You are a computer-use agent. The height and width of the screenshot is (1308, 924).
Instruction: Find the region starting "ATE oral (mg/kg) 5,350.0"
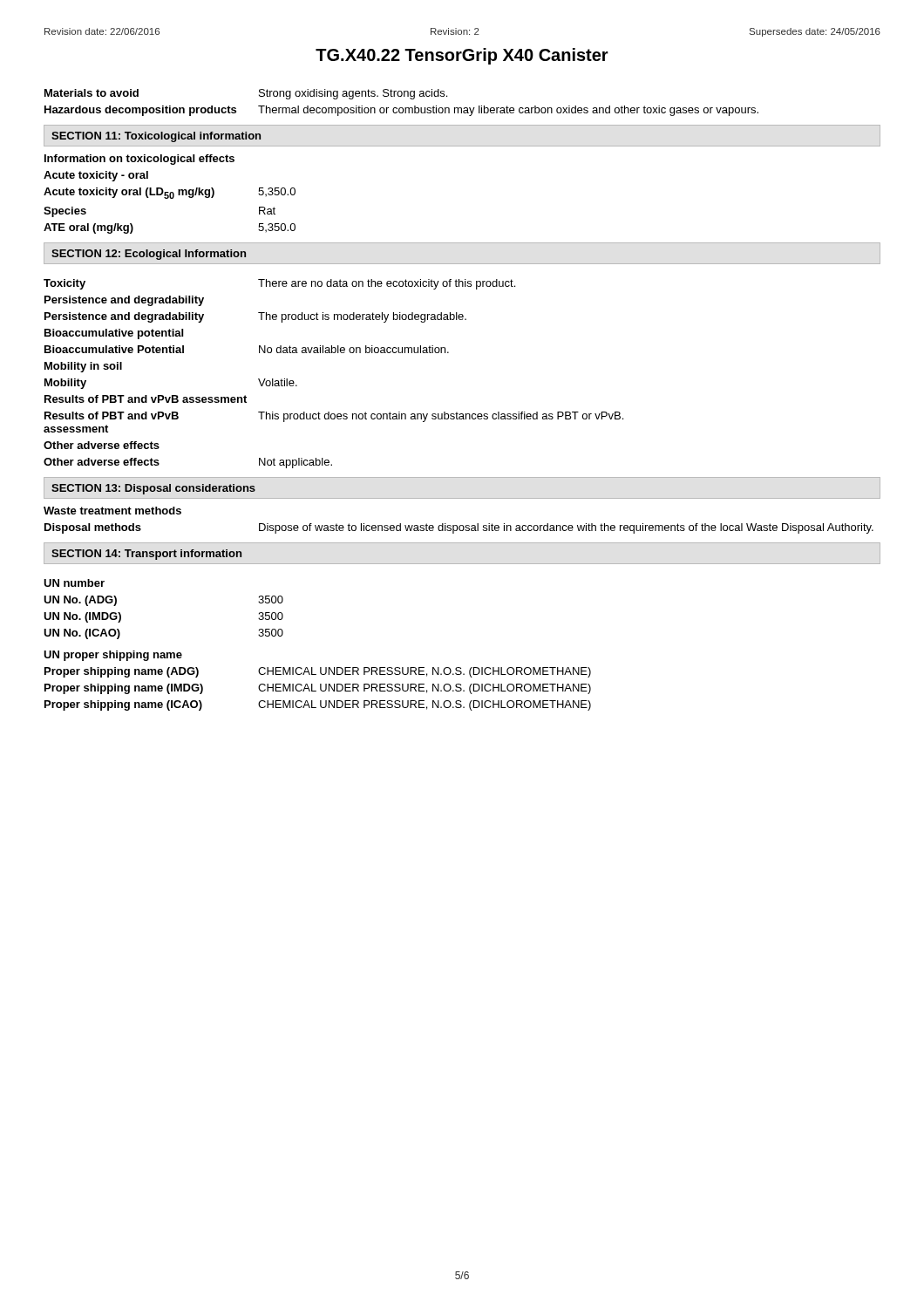pyautogui.click(x=88, y=228)
